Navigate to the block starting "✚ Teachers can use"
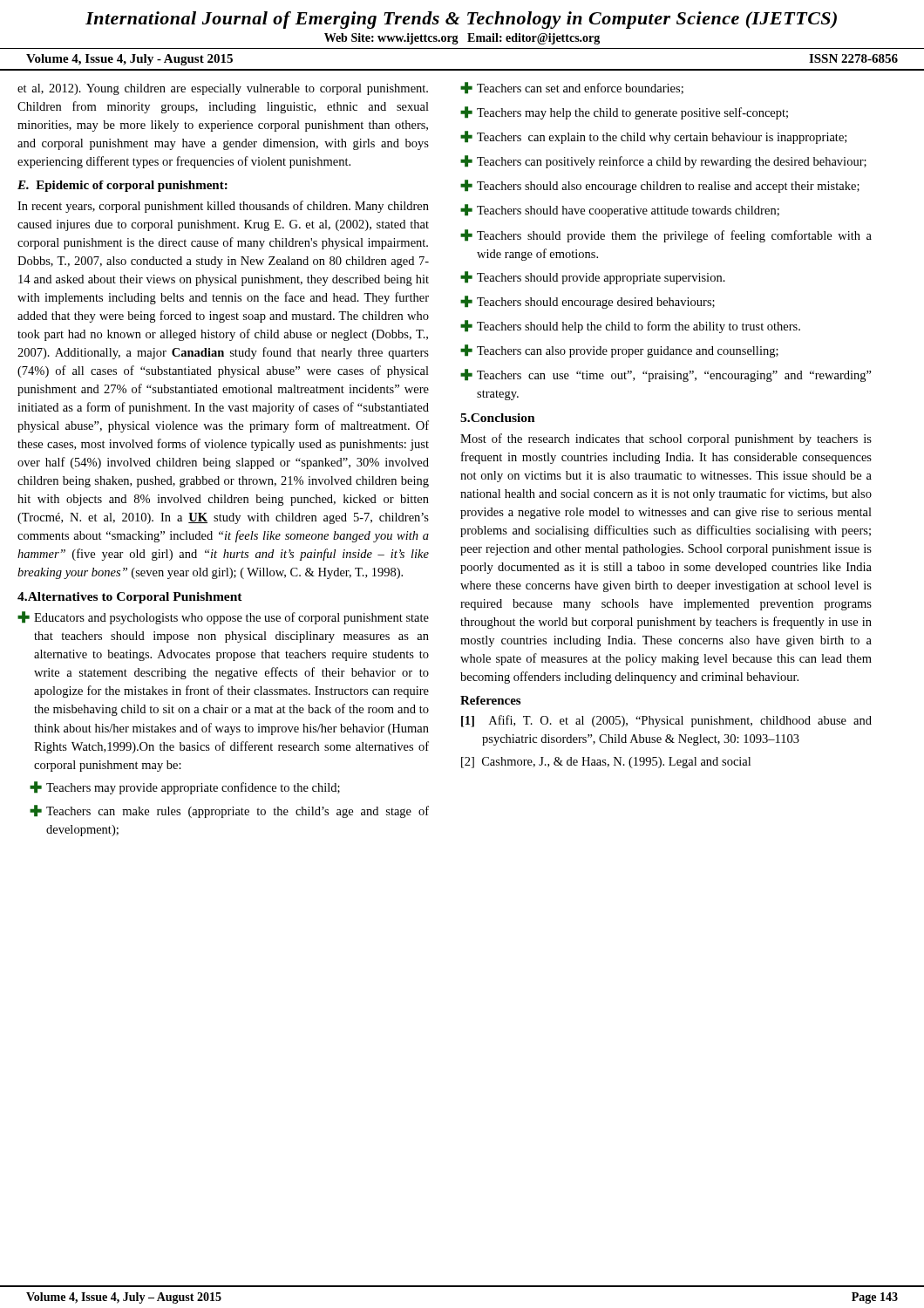 [x=666, y=385]
